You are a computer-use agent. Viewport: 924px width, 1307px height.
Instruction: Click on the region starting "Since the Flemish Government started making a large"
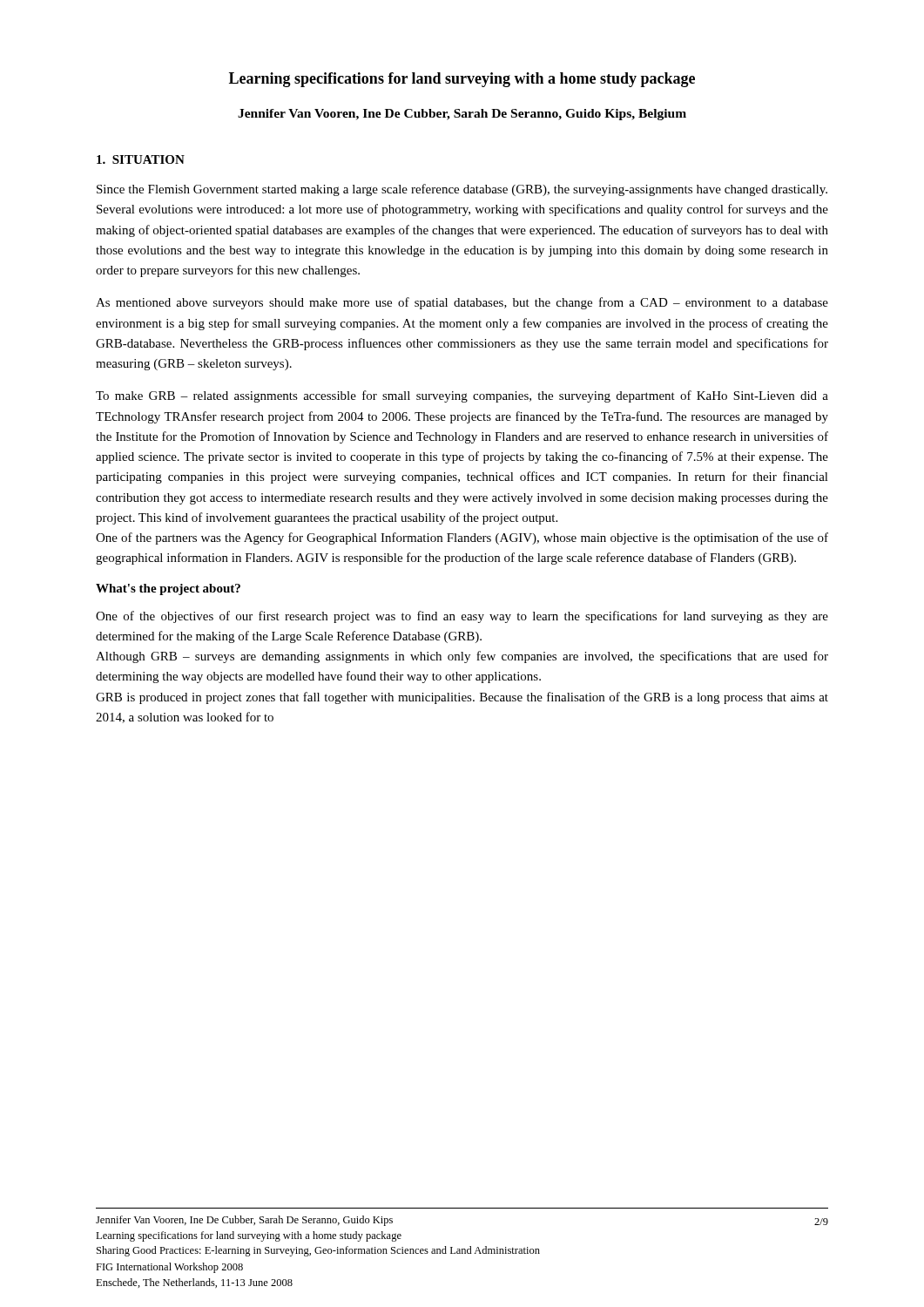(462, 230)
